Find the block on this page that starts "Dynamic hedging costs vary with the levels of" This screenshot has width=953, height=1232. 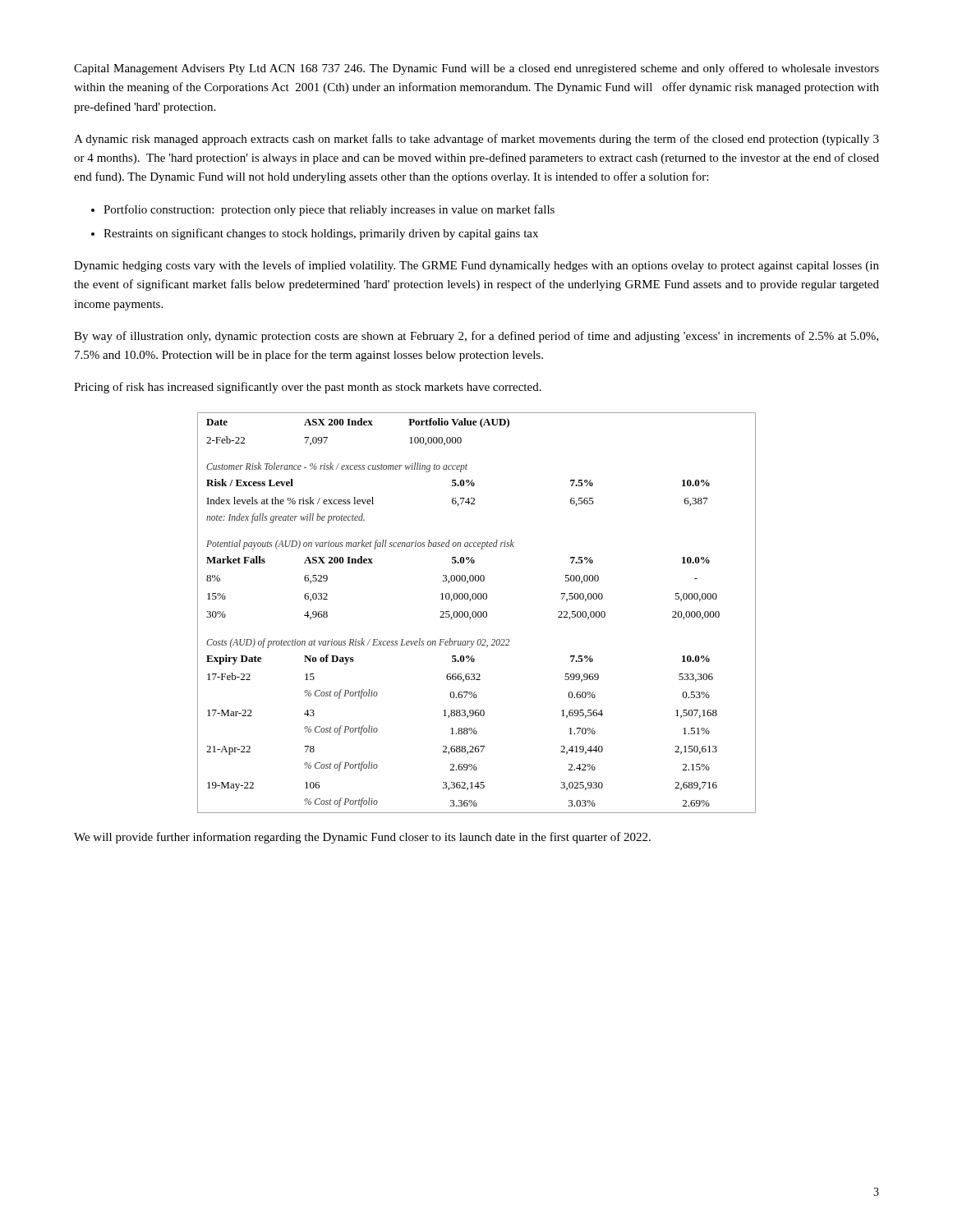[x=476, y=284]
